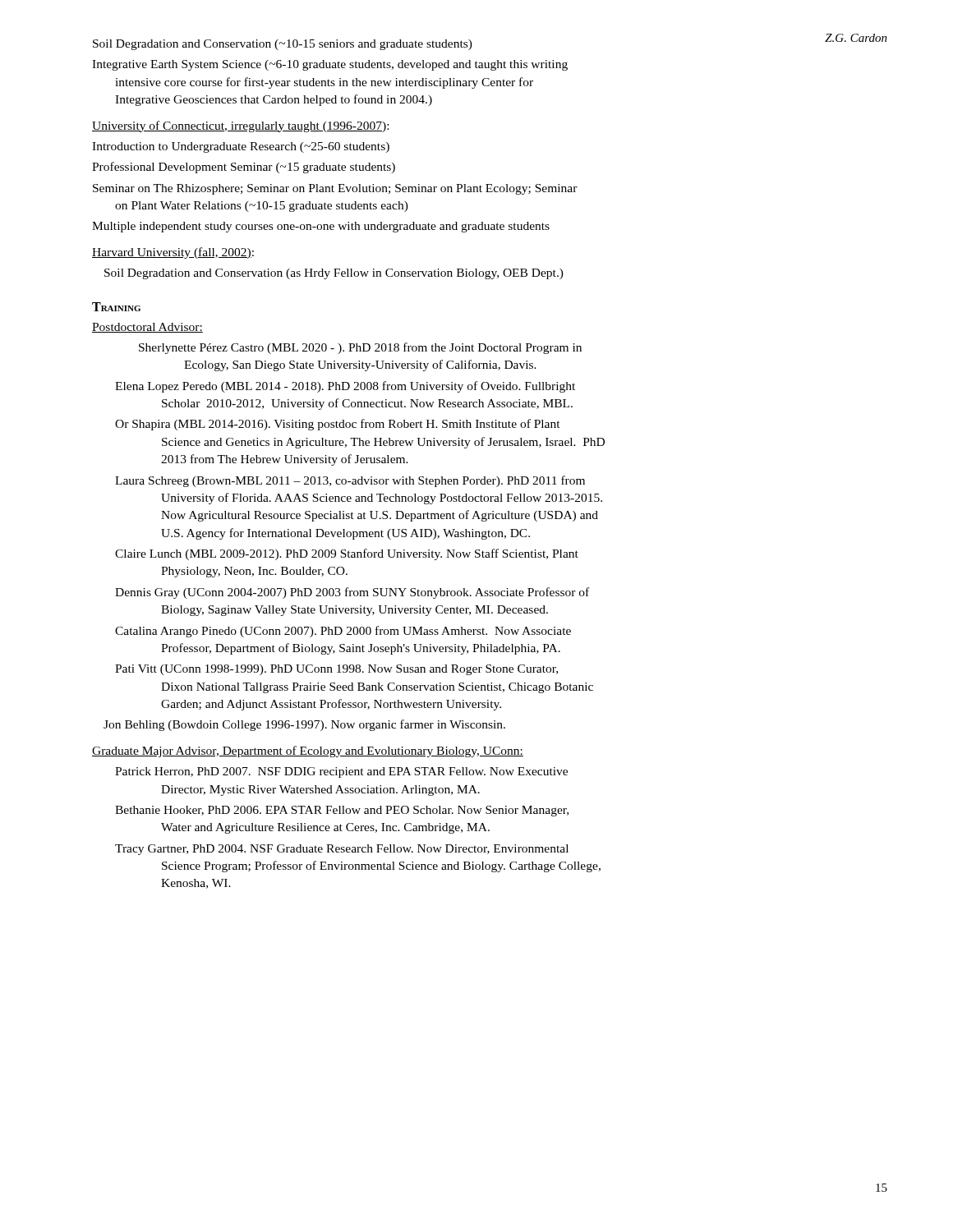Where is the passage that starts "Claire Lunch (MBL 2009-2012)."?

coord(473,562)
